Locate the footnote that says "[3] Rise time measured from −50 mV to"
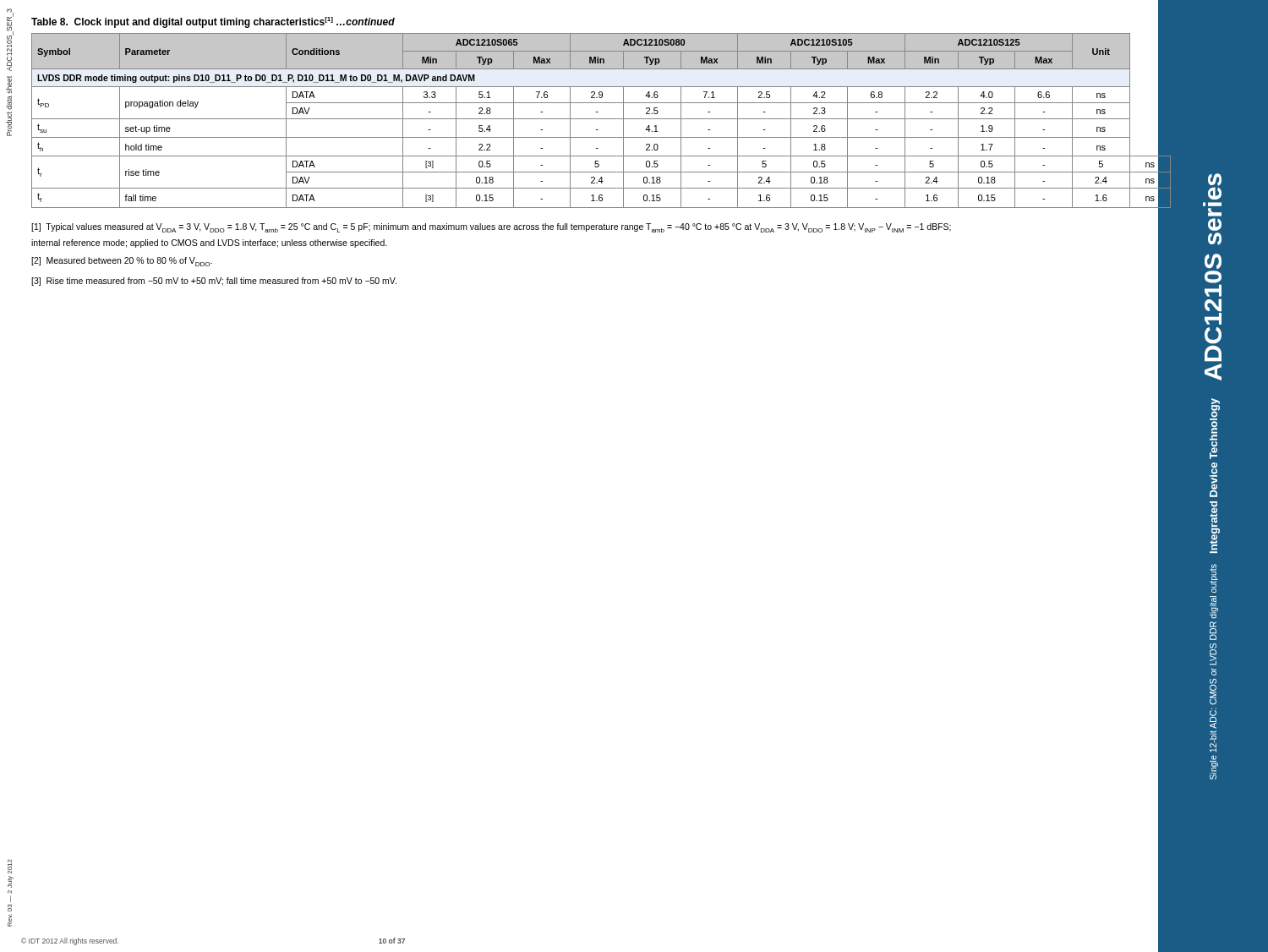 (x=214, y=281)
